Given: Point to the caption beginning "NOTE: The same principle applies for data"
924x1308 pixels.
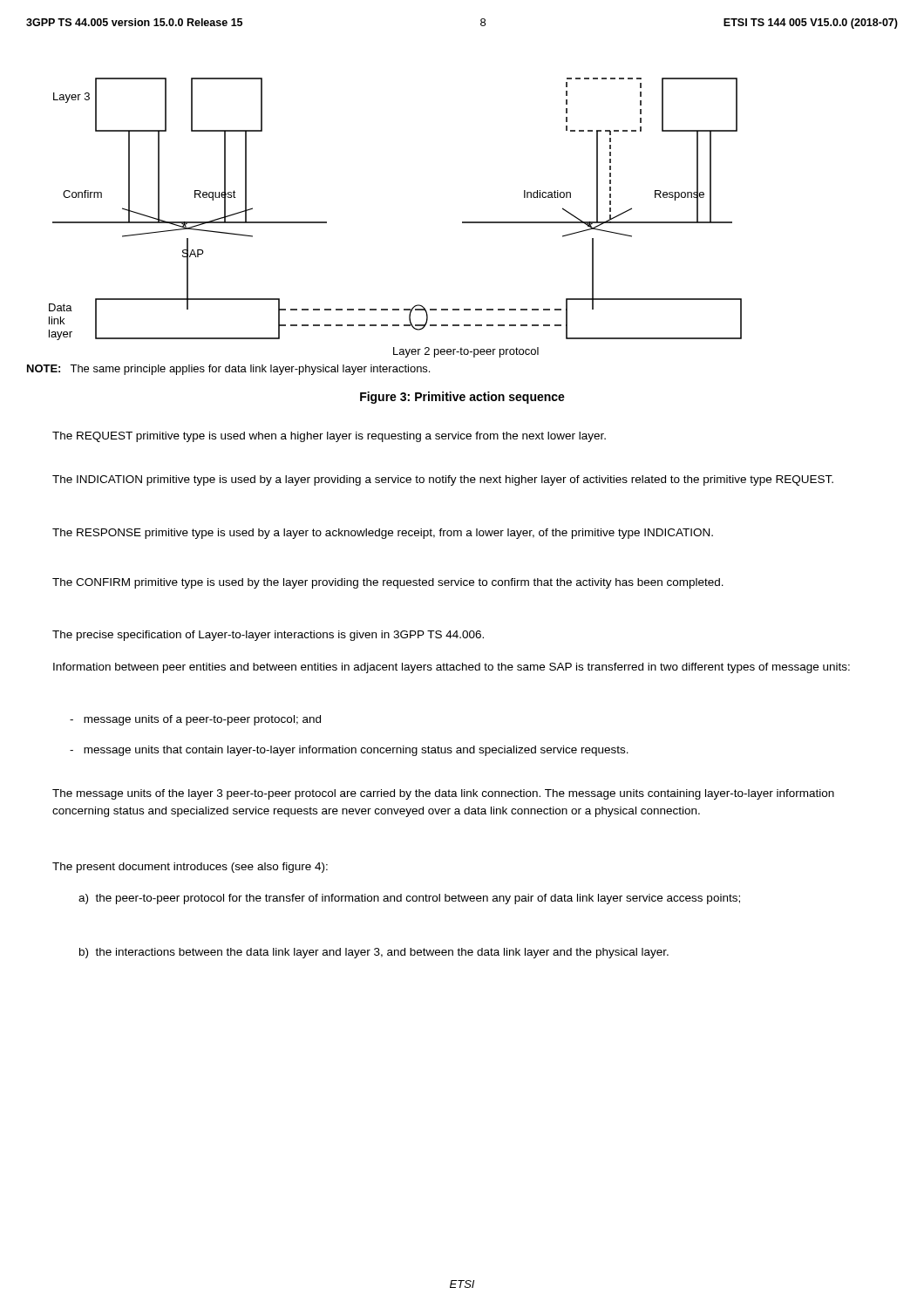Looking at the screenshot, I should [x=229, y=368].
